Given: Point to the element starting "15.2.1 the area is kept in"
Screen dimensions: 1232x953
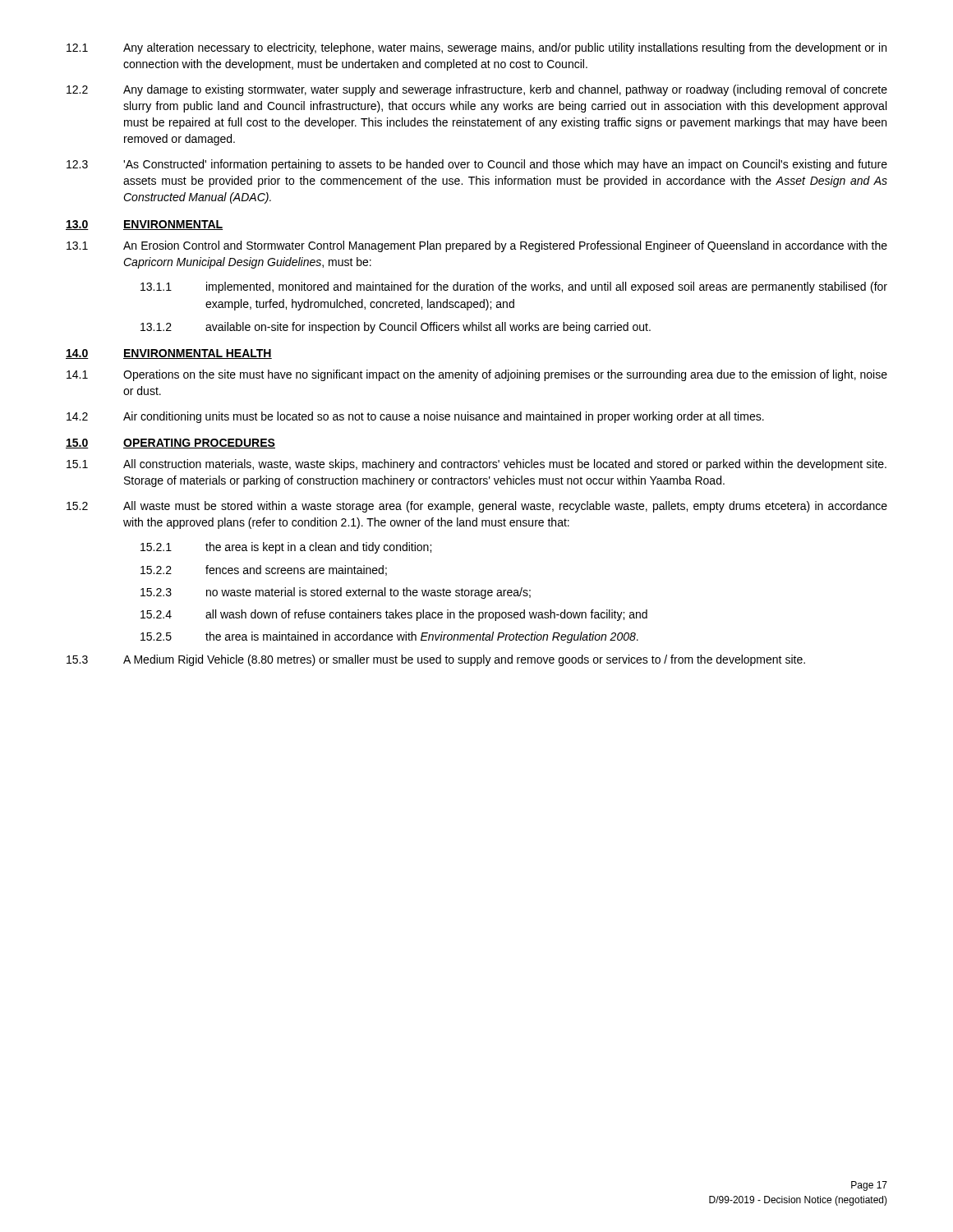Looking at the screenshot, I should coord(286,548).
